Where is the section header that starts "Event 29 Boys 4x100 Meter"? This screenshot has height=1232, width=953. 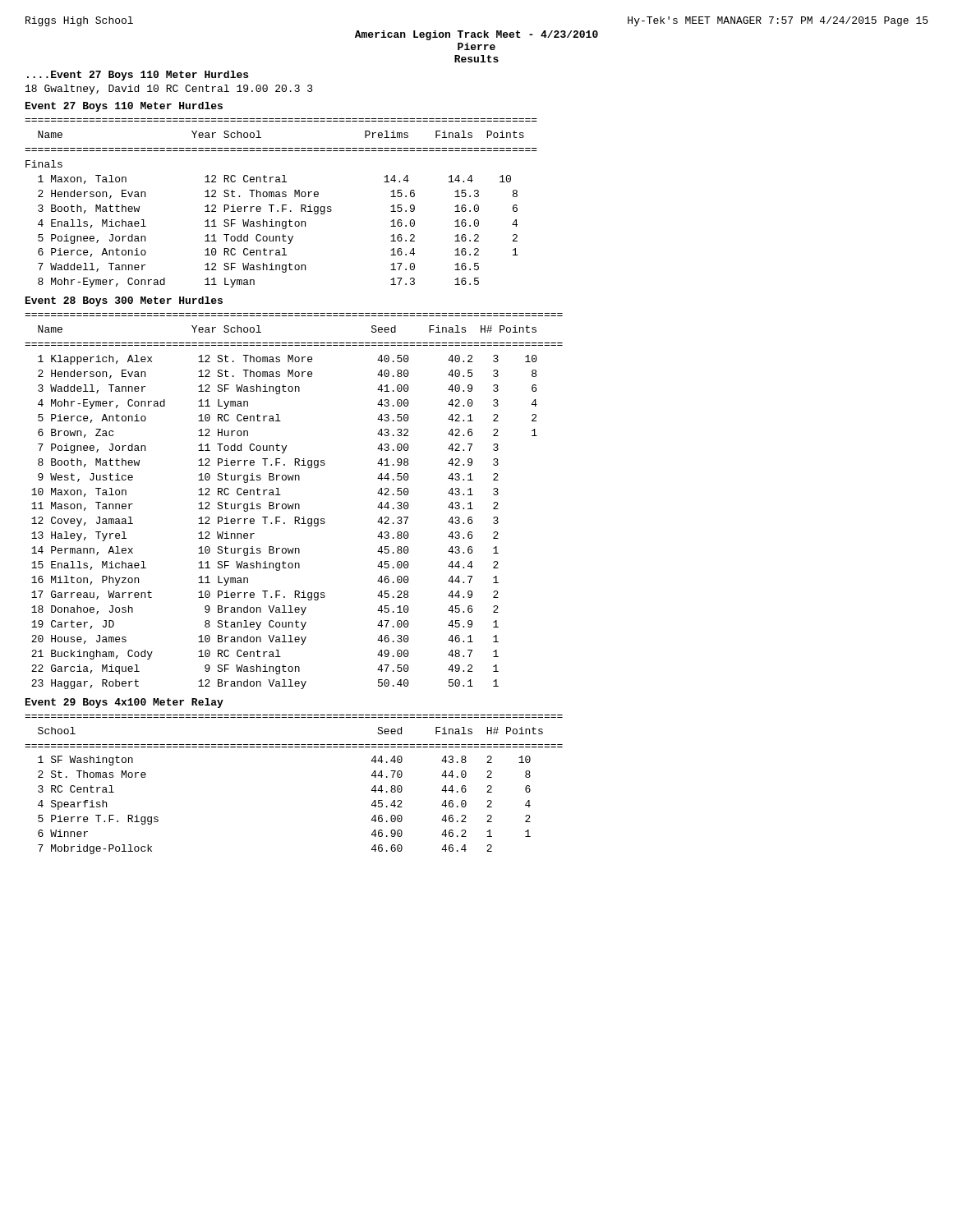124,702
